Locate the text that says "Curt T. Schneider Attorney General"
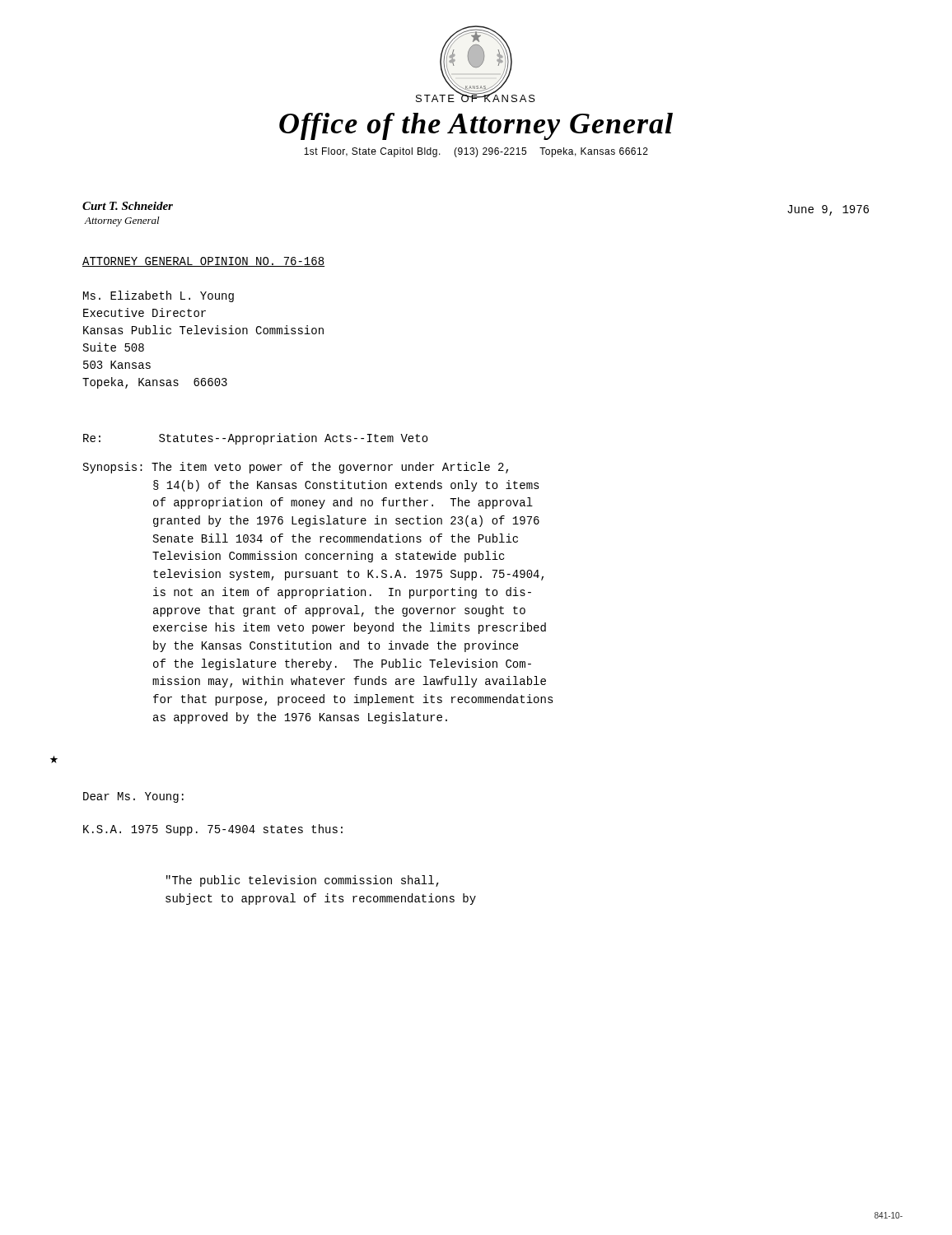 pyautogui.click(x=128, y=213)
